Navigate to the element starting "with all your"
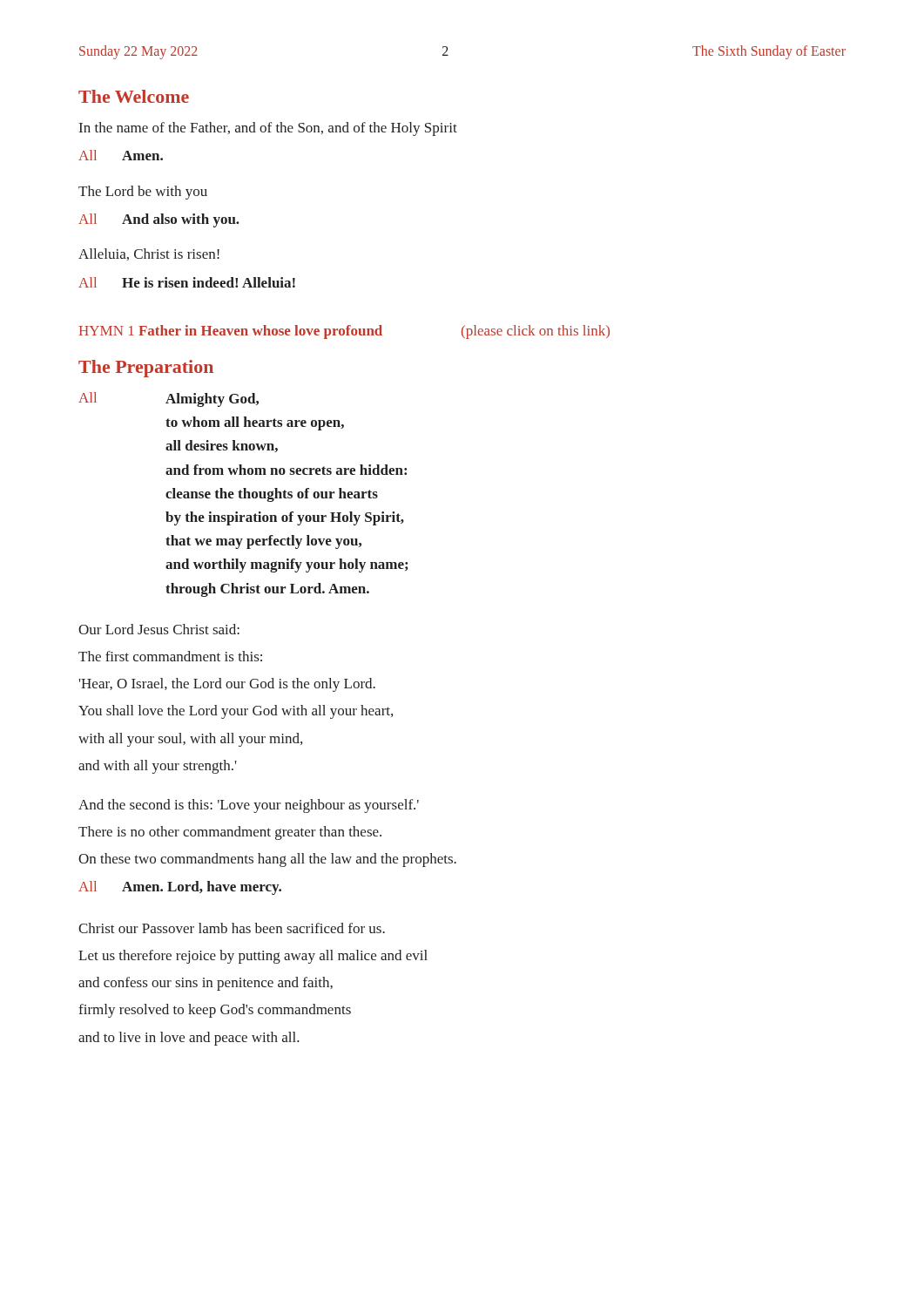 click(191, 738)
